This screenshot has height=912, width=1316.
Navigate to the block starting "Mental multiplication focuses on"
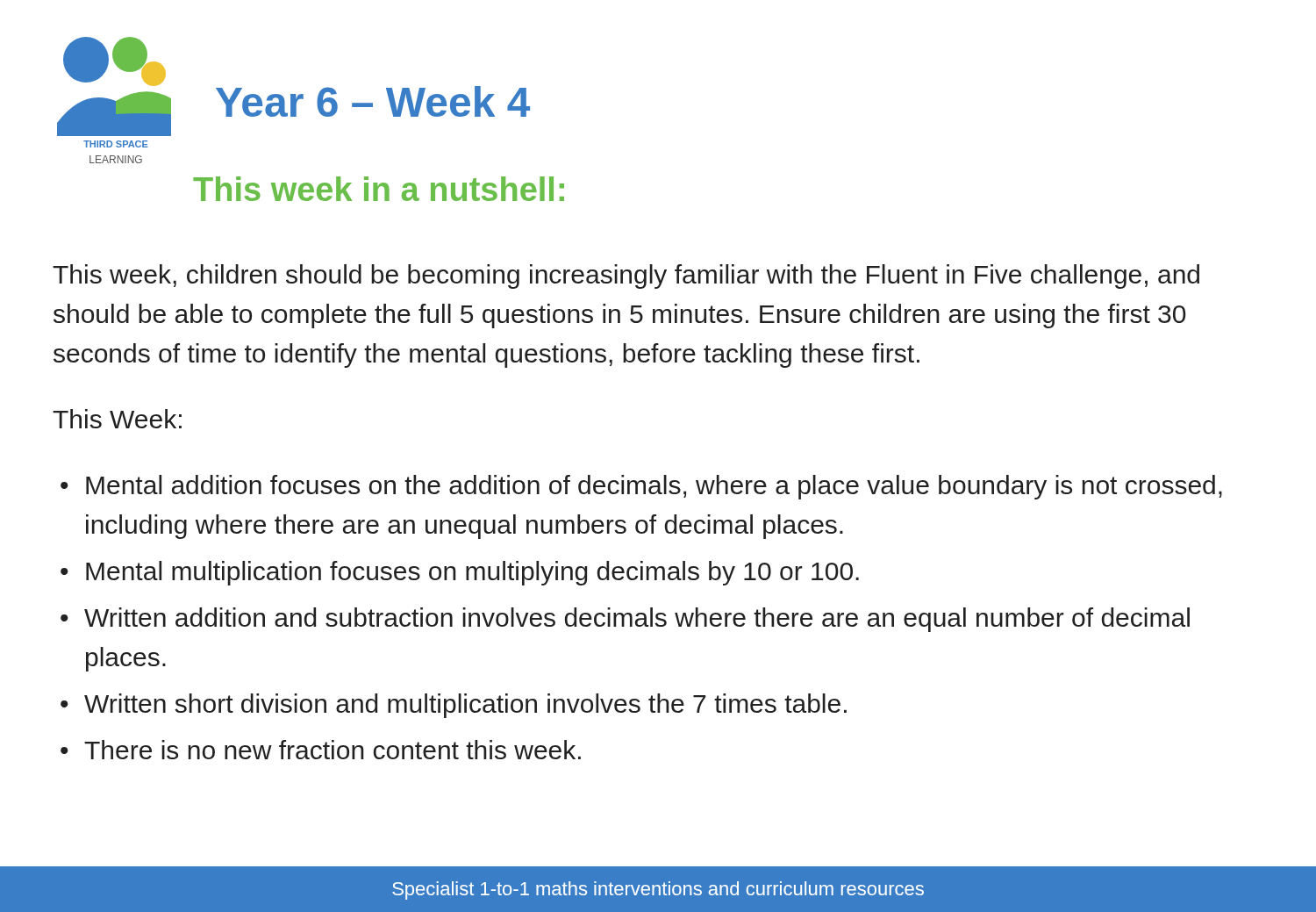[658, 571]
